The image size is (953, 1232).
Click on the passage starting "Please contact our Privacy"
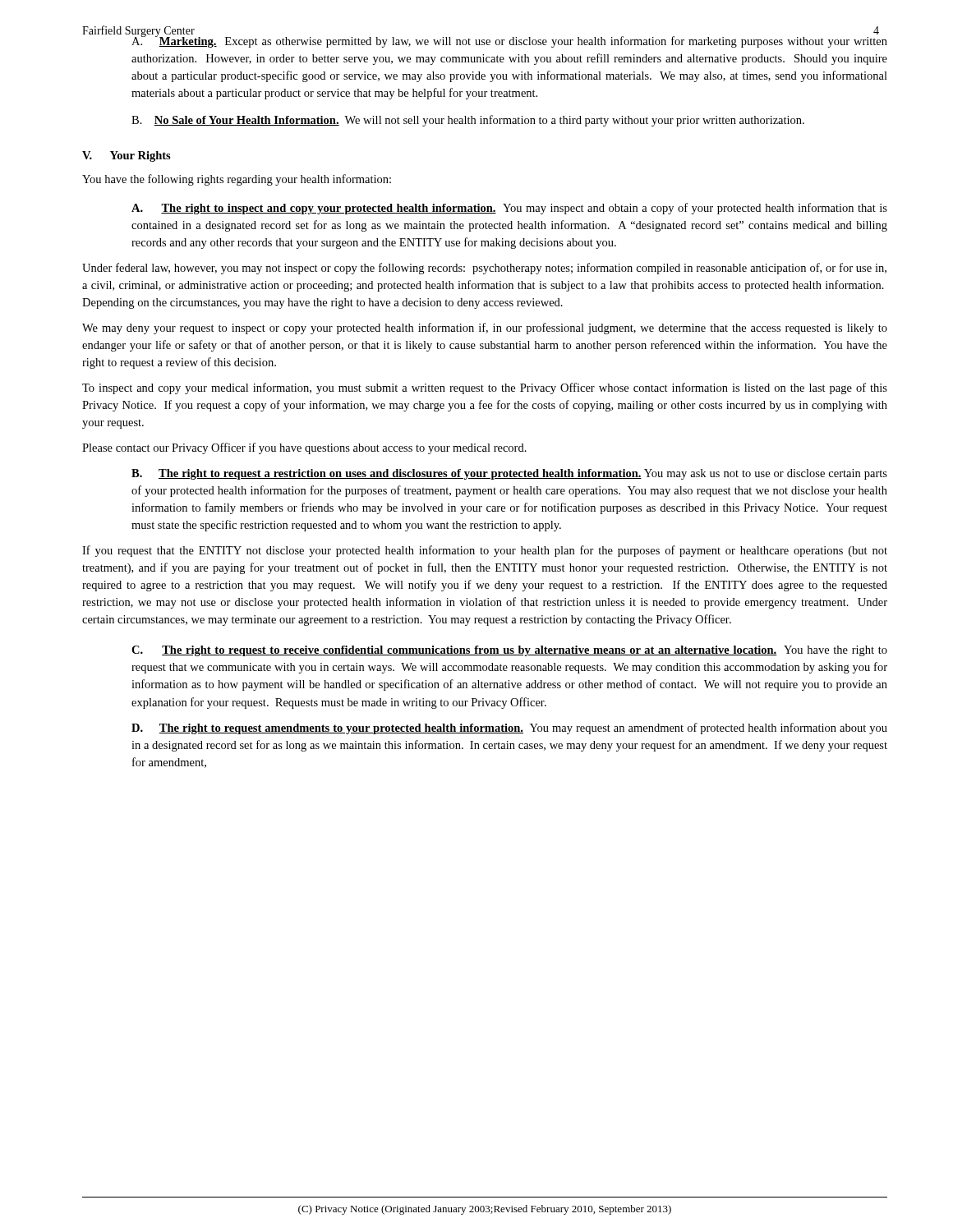[485, 448]
